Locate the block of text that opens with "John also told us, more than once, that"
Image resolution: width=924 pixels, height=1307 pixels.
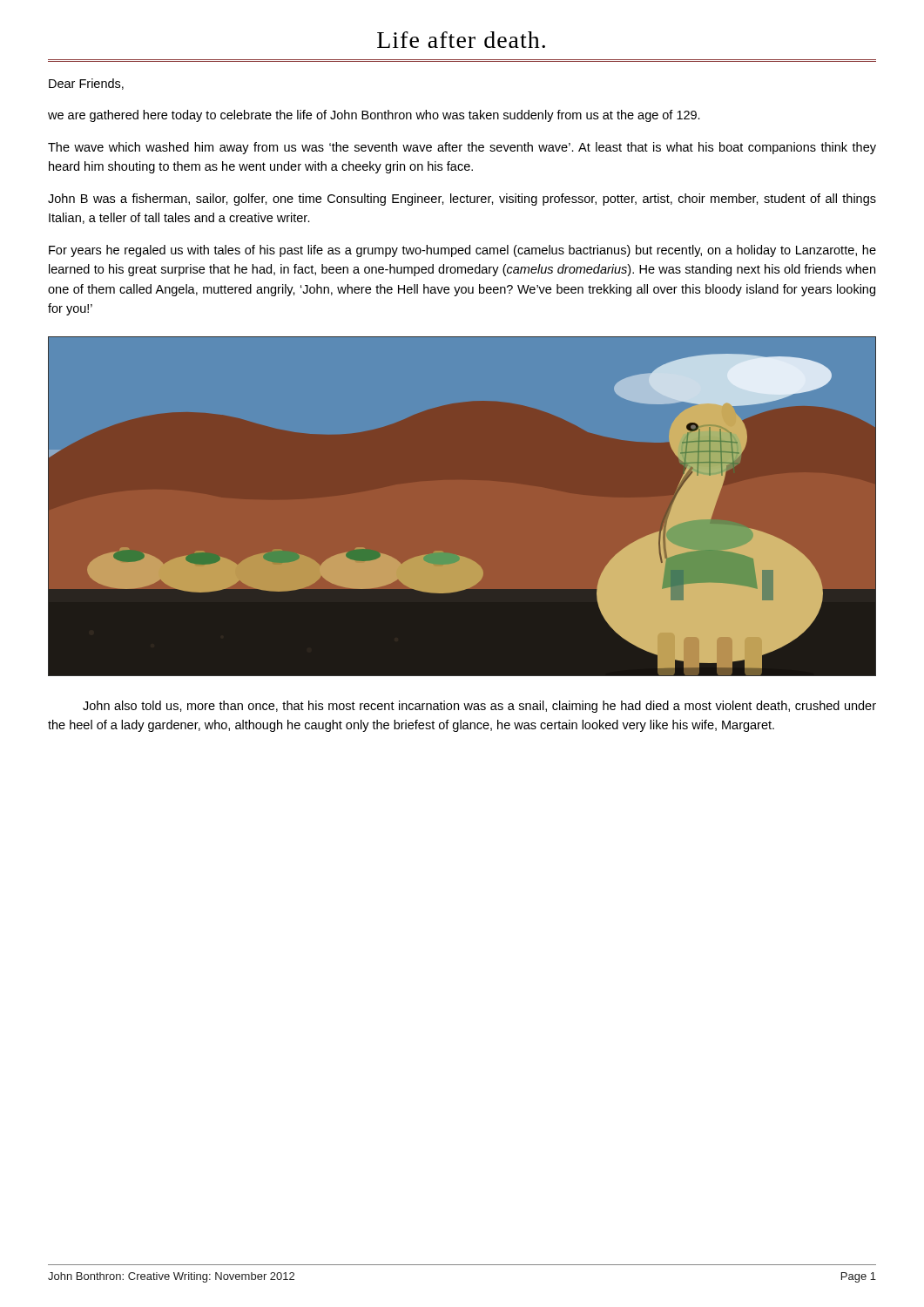click(x=462, y=715)
